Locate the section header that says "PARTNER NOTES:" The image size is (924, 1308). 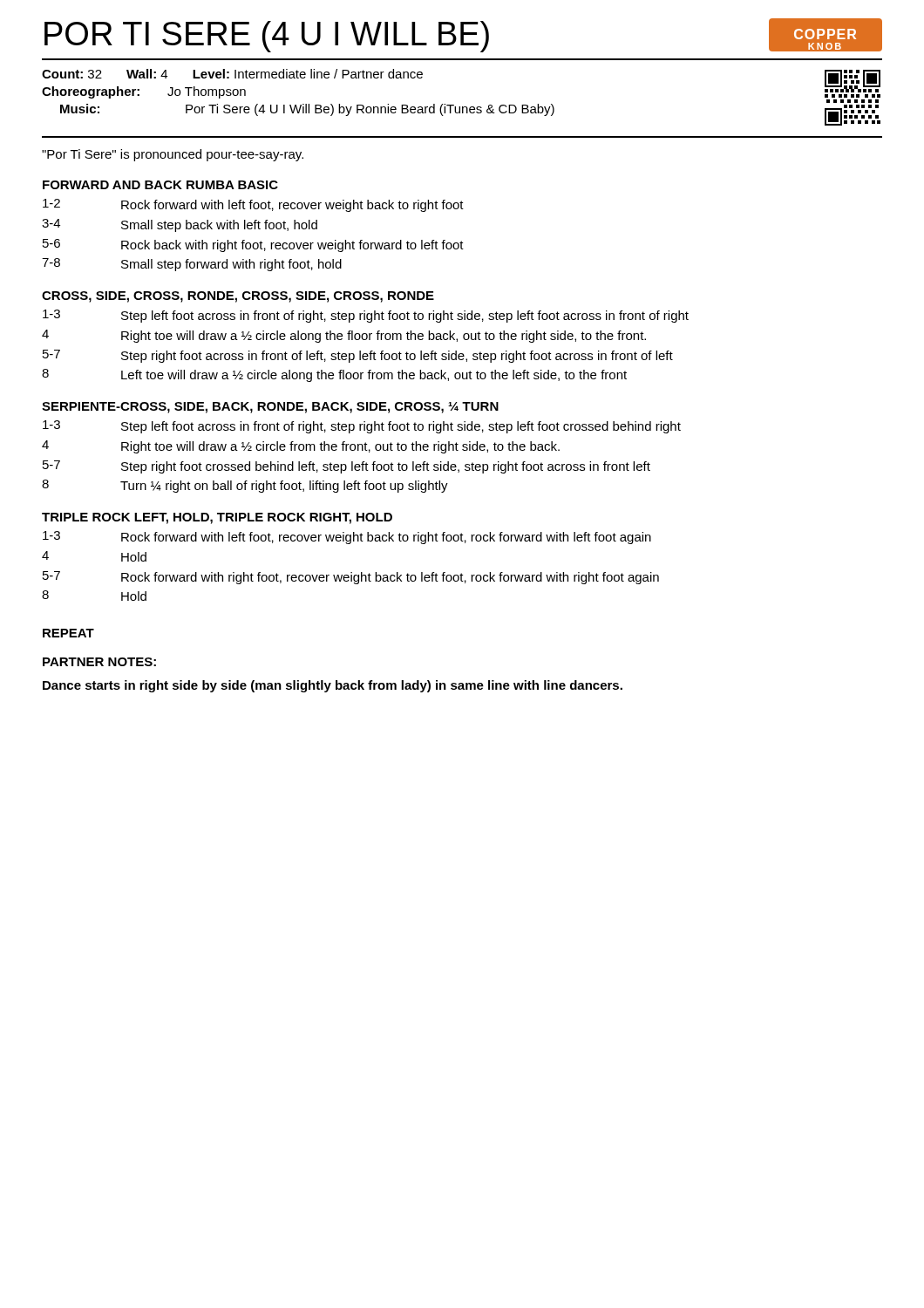[99, 661]
